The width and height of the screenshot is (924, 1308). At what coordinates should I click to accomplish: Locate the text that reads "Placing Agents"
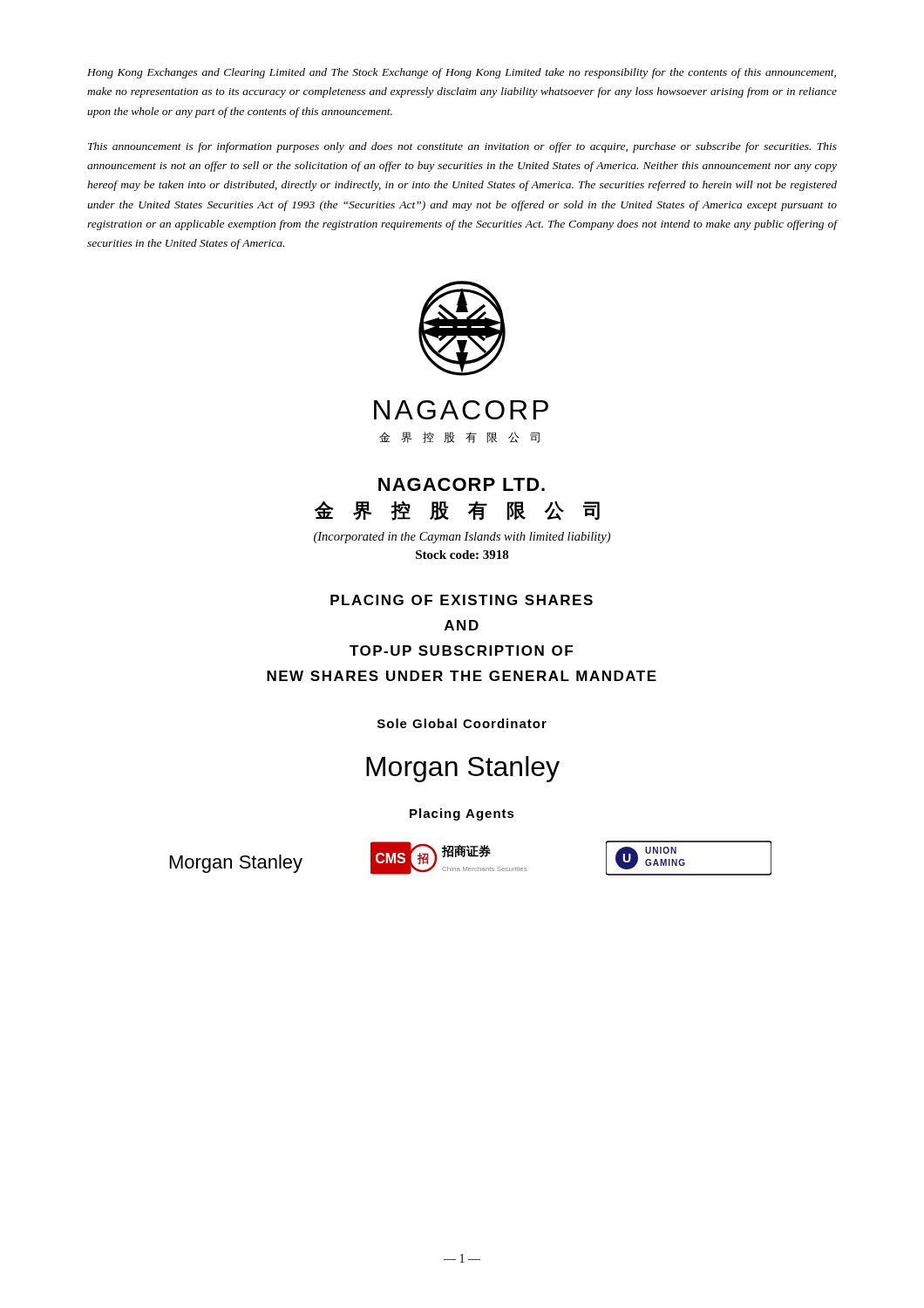(462, 813)
